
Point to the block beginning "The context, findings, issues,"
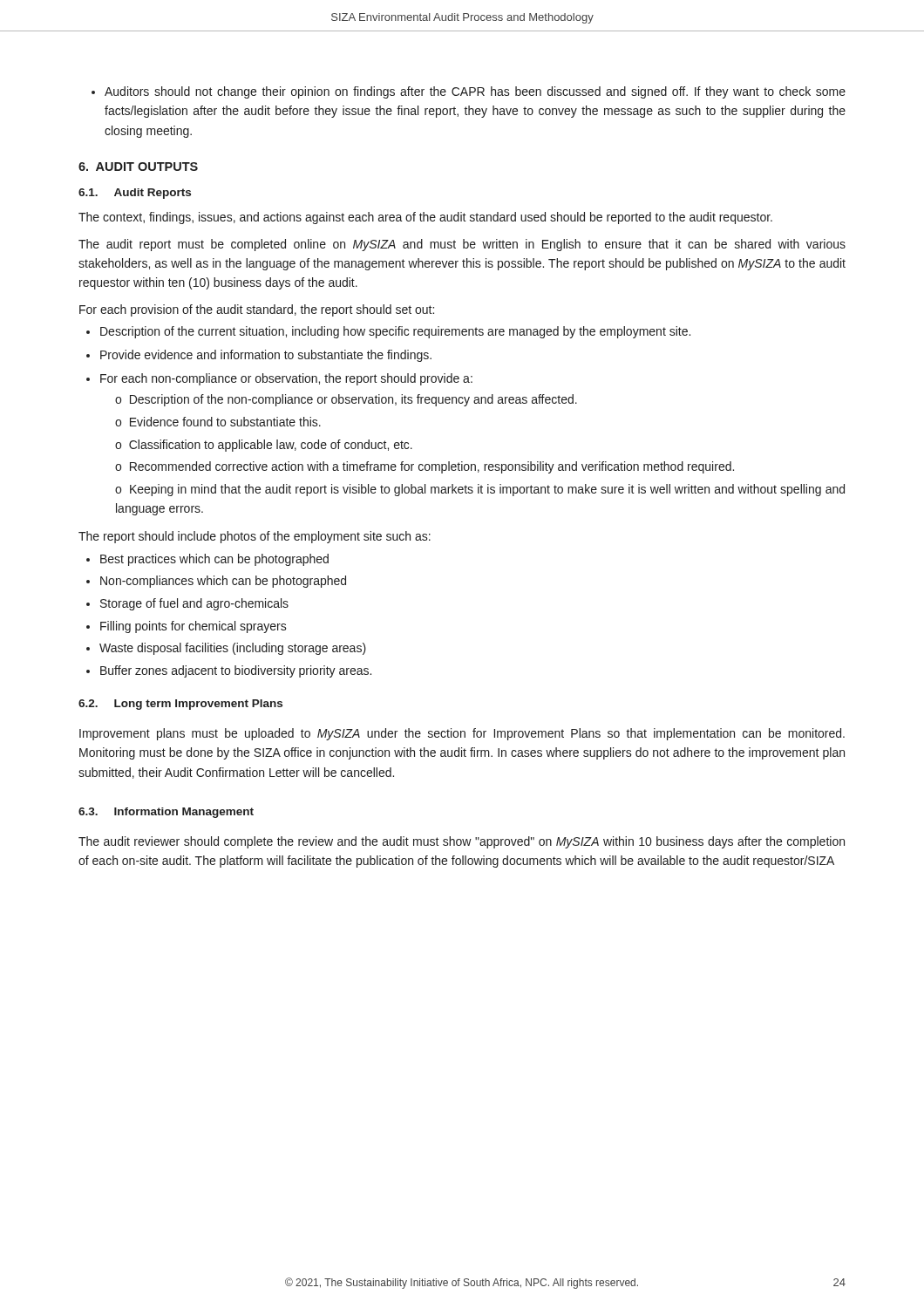[x=462, y=217]
